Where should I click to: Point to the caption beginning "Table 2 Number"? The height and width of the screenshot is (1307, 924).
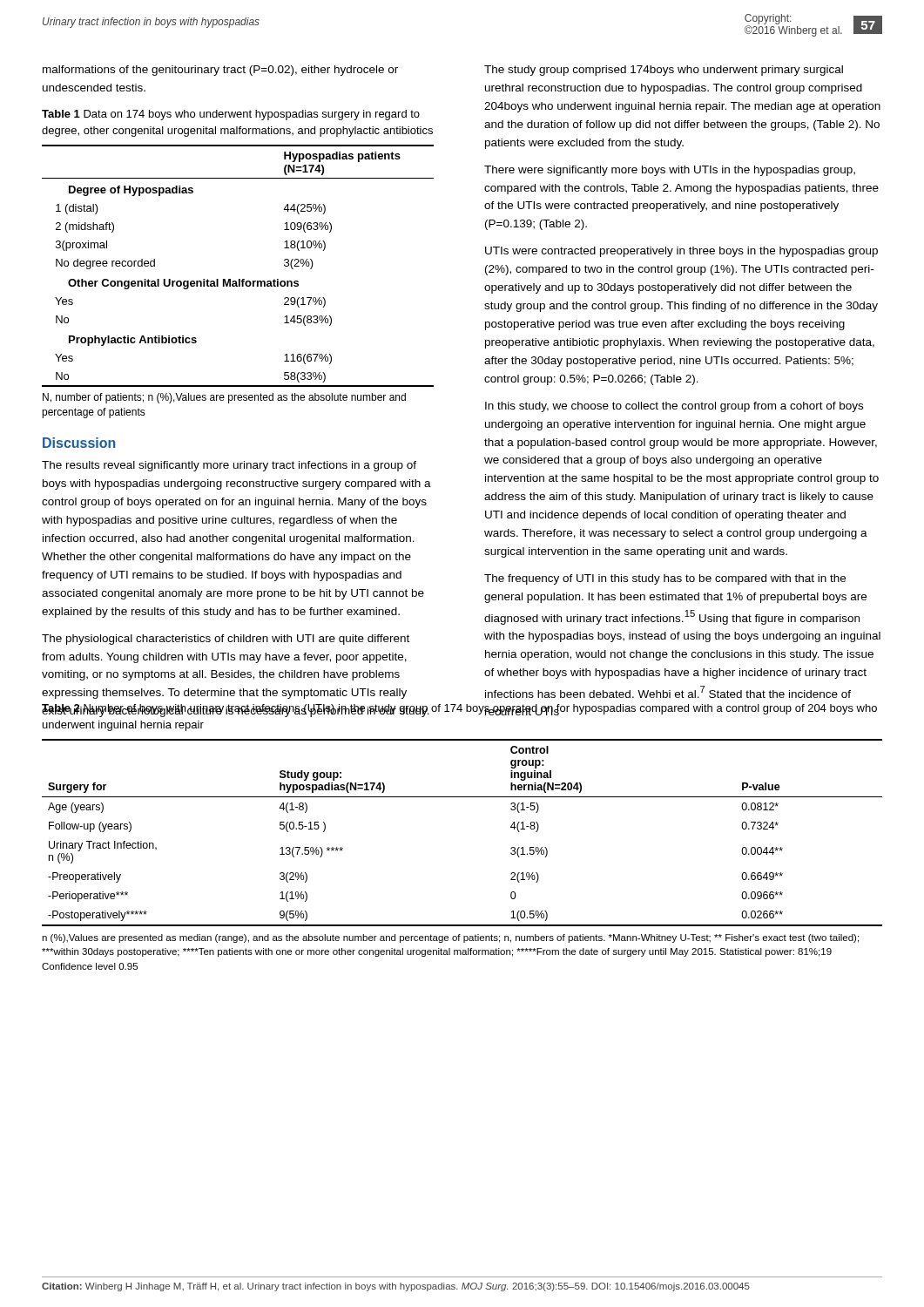click(460, 716)
